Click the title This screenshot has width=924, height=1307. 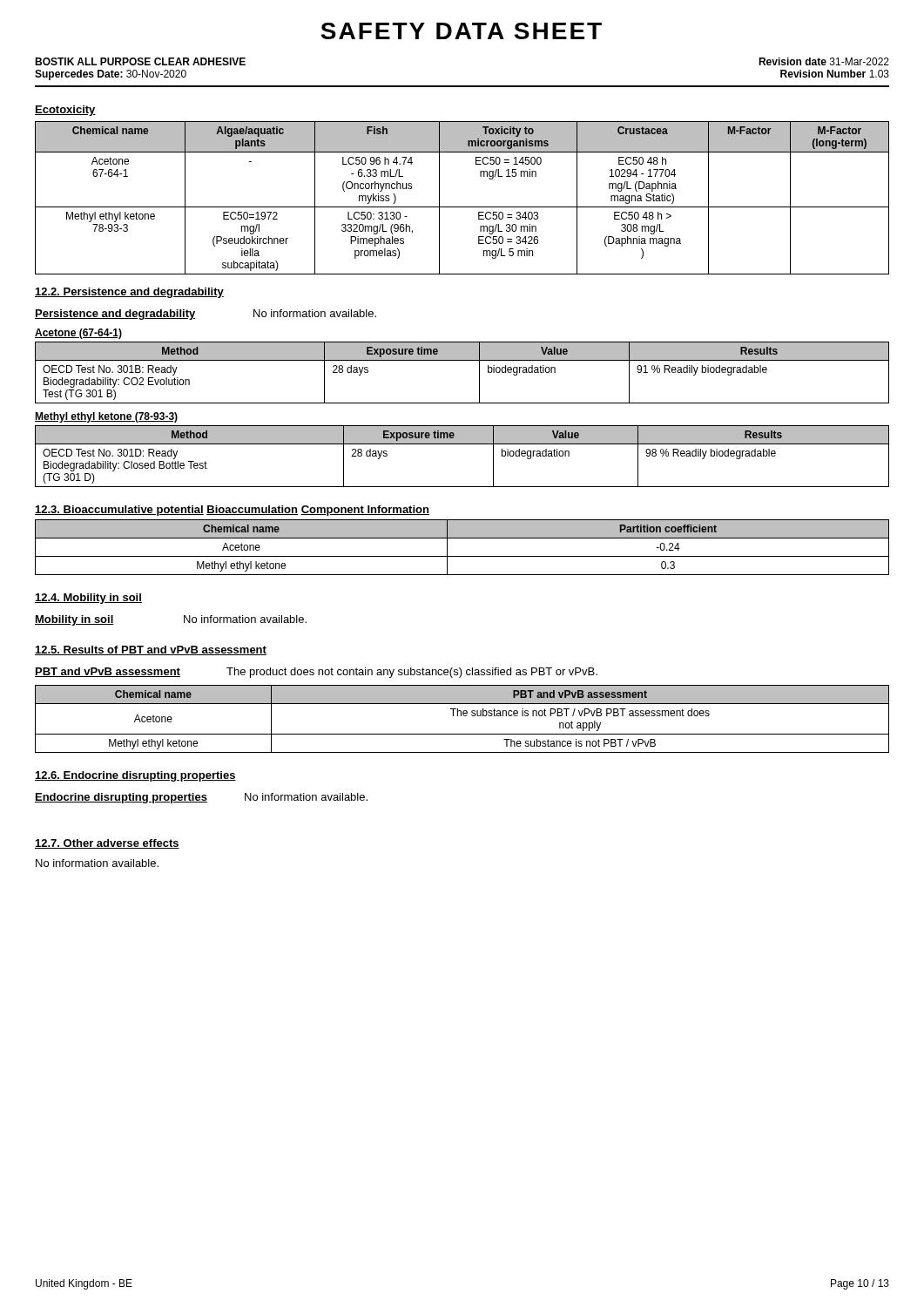click(462, 31)
